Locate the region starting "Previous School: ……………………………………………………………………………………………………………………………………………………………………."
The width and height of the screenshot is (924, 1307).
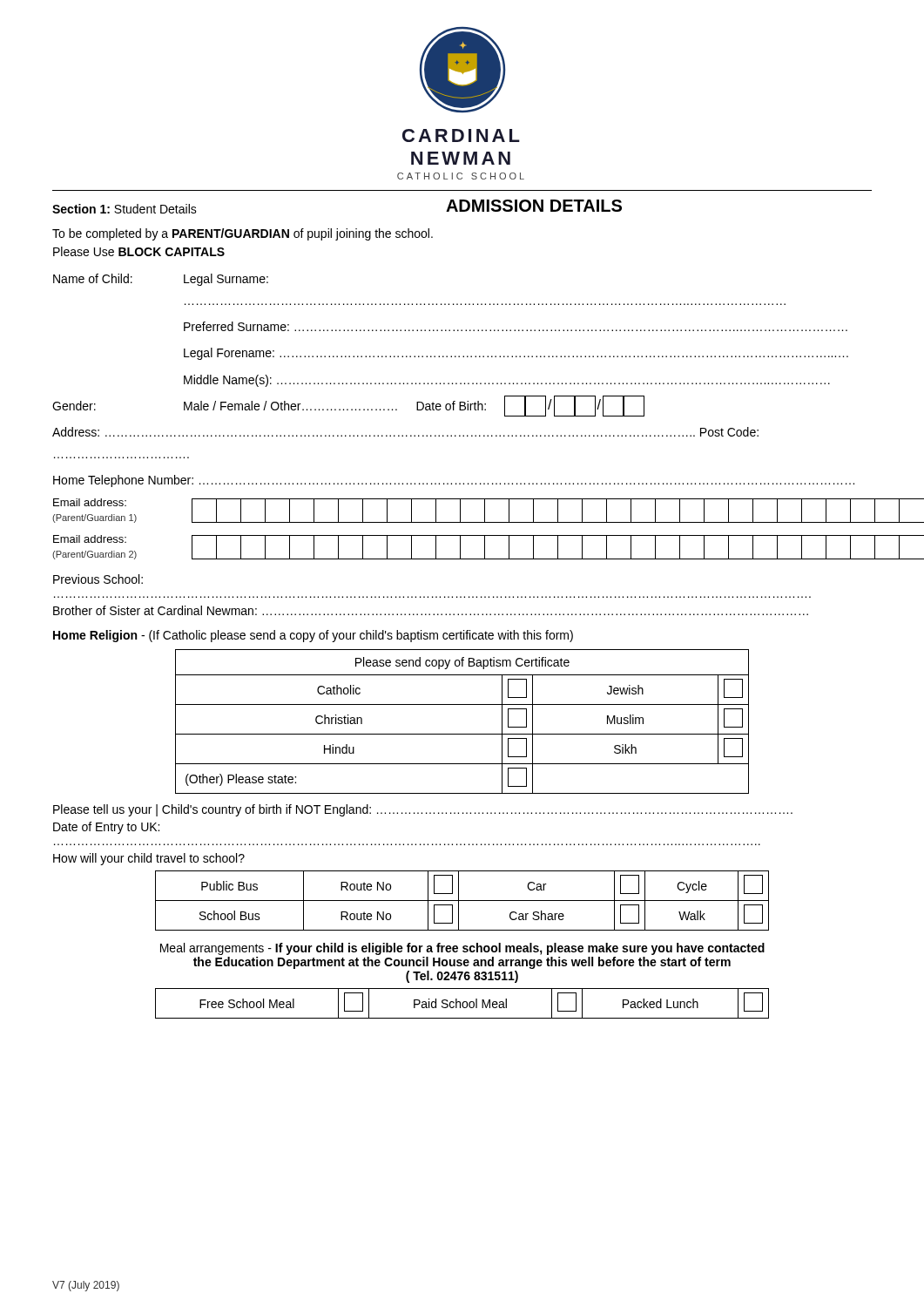pos(432,586)
